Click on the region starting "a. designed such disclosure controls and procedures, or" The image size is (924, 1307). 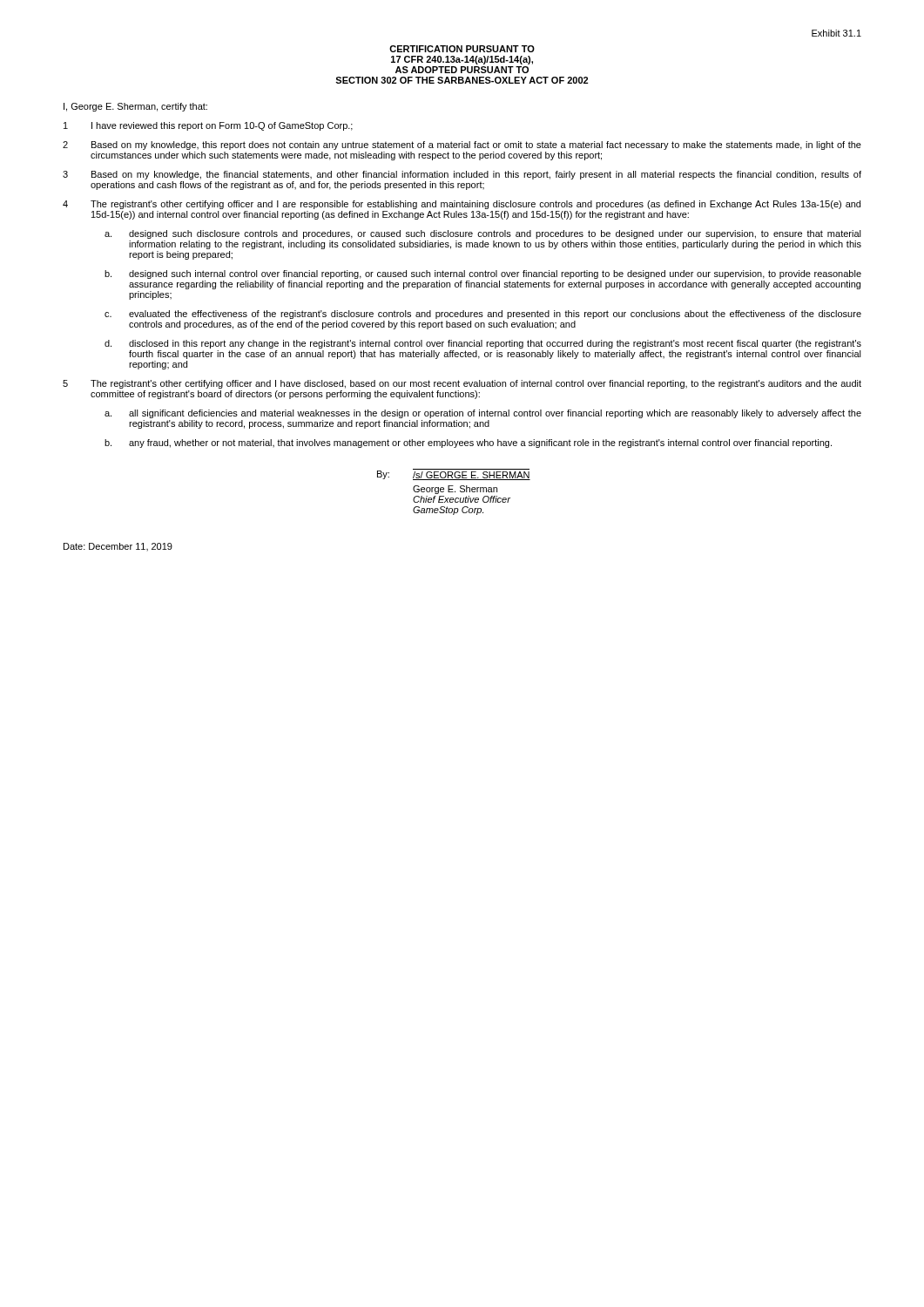tap(483, 244)
